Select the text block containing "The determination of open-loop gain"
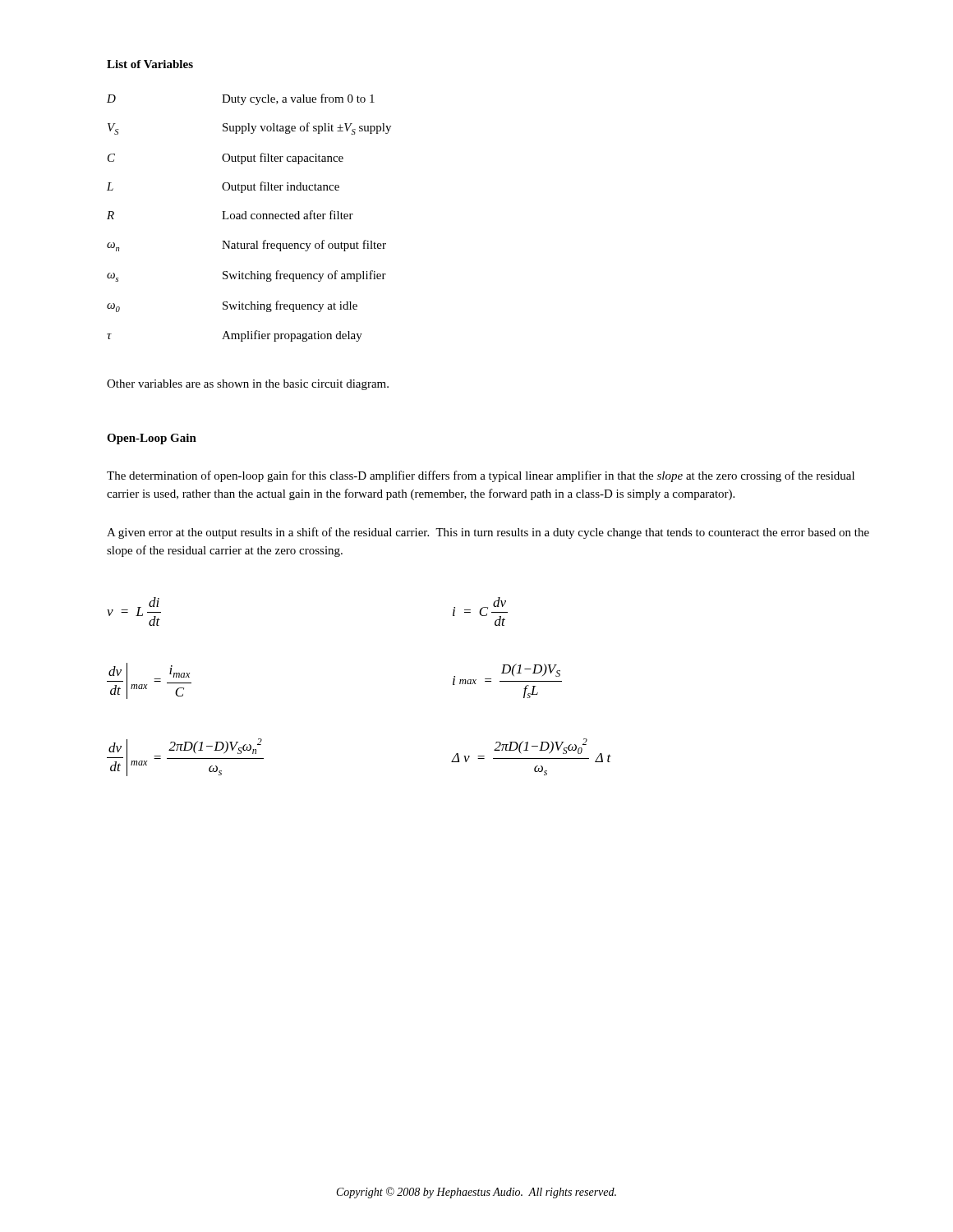 pos(481,484)
